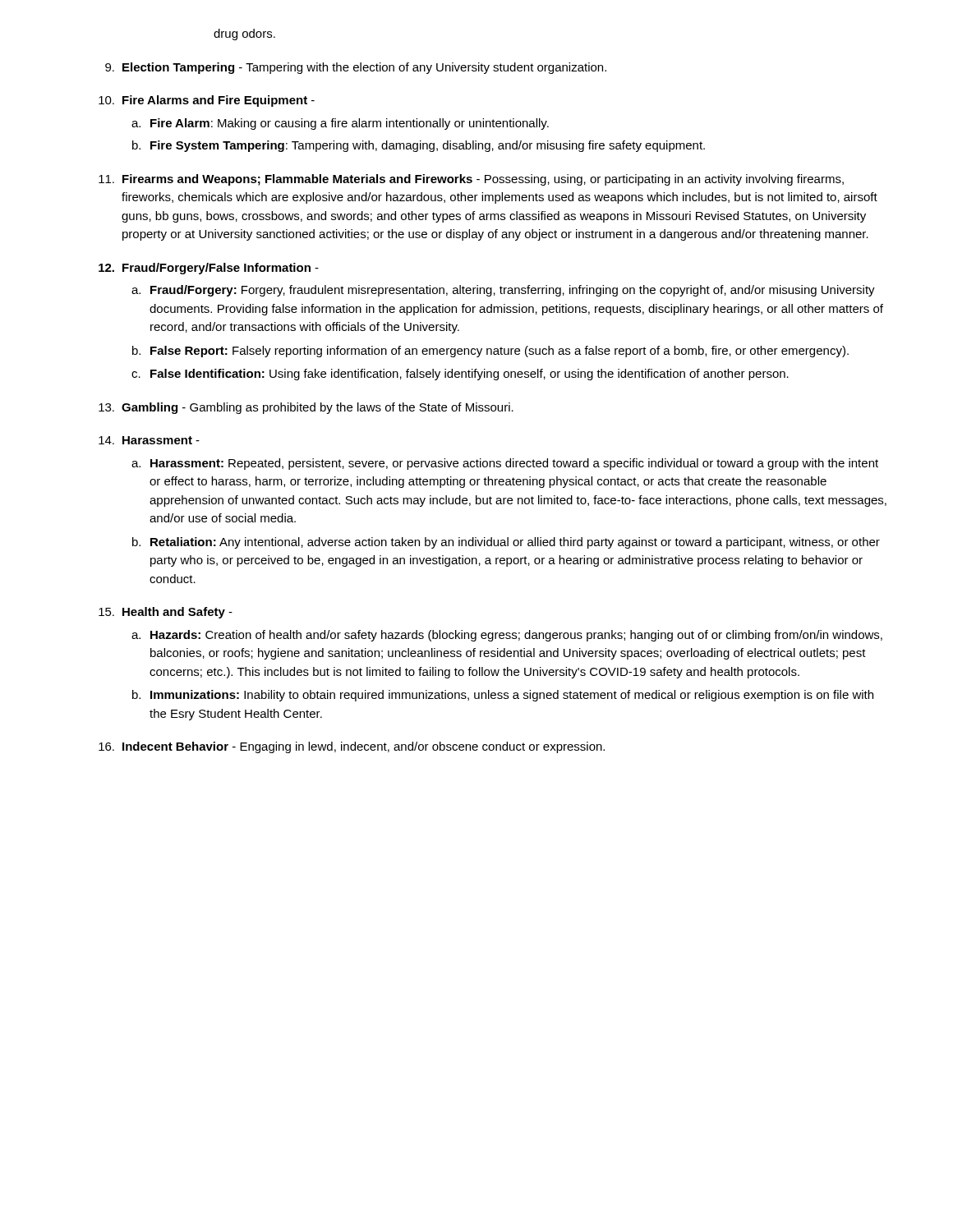Click the passage that begins "13. Gambling - Gambling as"
This screenshot has width=953, height=1232.
(x=485, y=407)
